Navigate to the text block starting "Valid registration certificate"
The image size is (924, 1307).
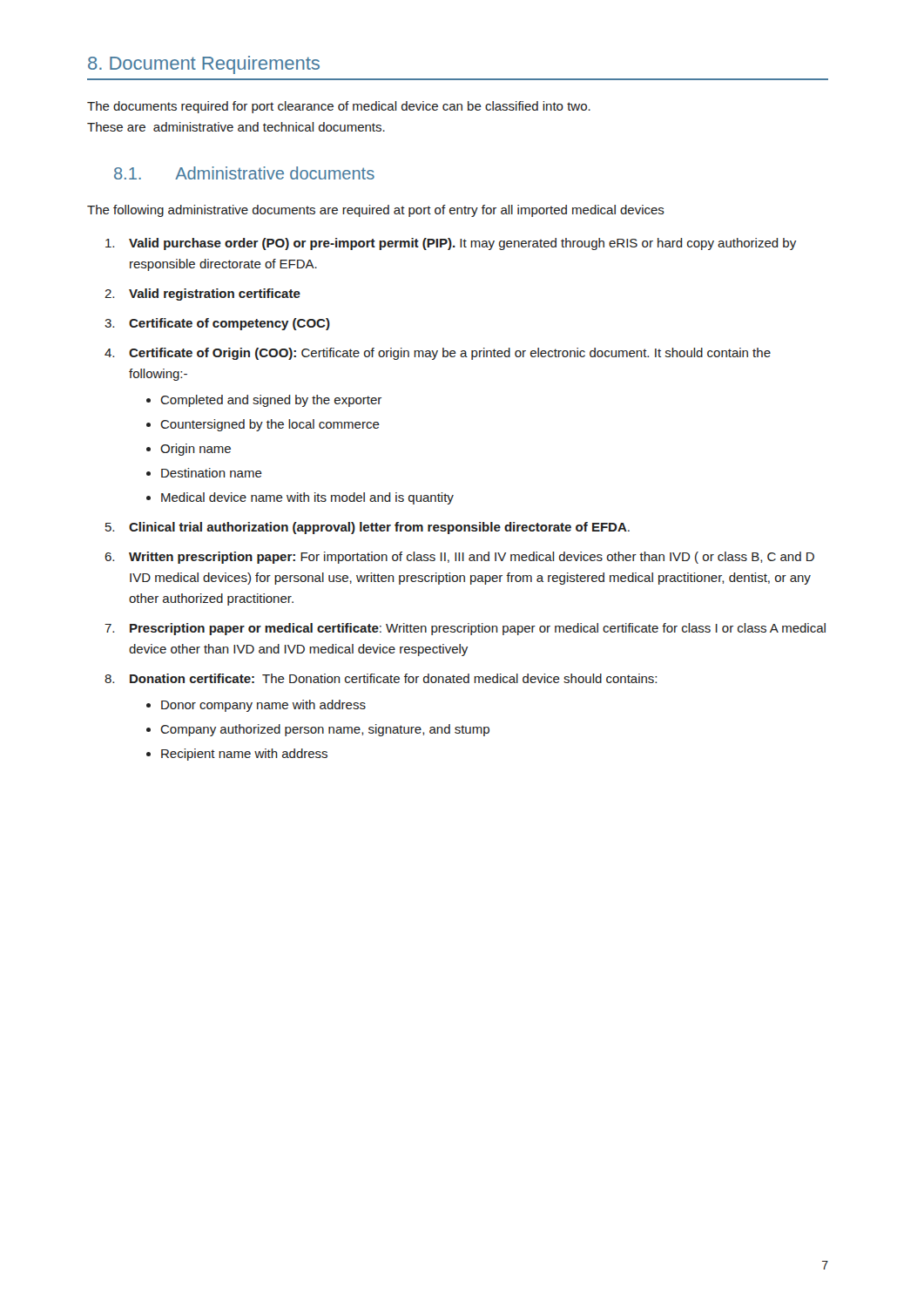pyautogui.click(x=215, y=293)
